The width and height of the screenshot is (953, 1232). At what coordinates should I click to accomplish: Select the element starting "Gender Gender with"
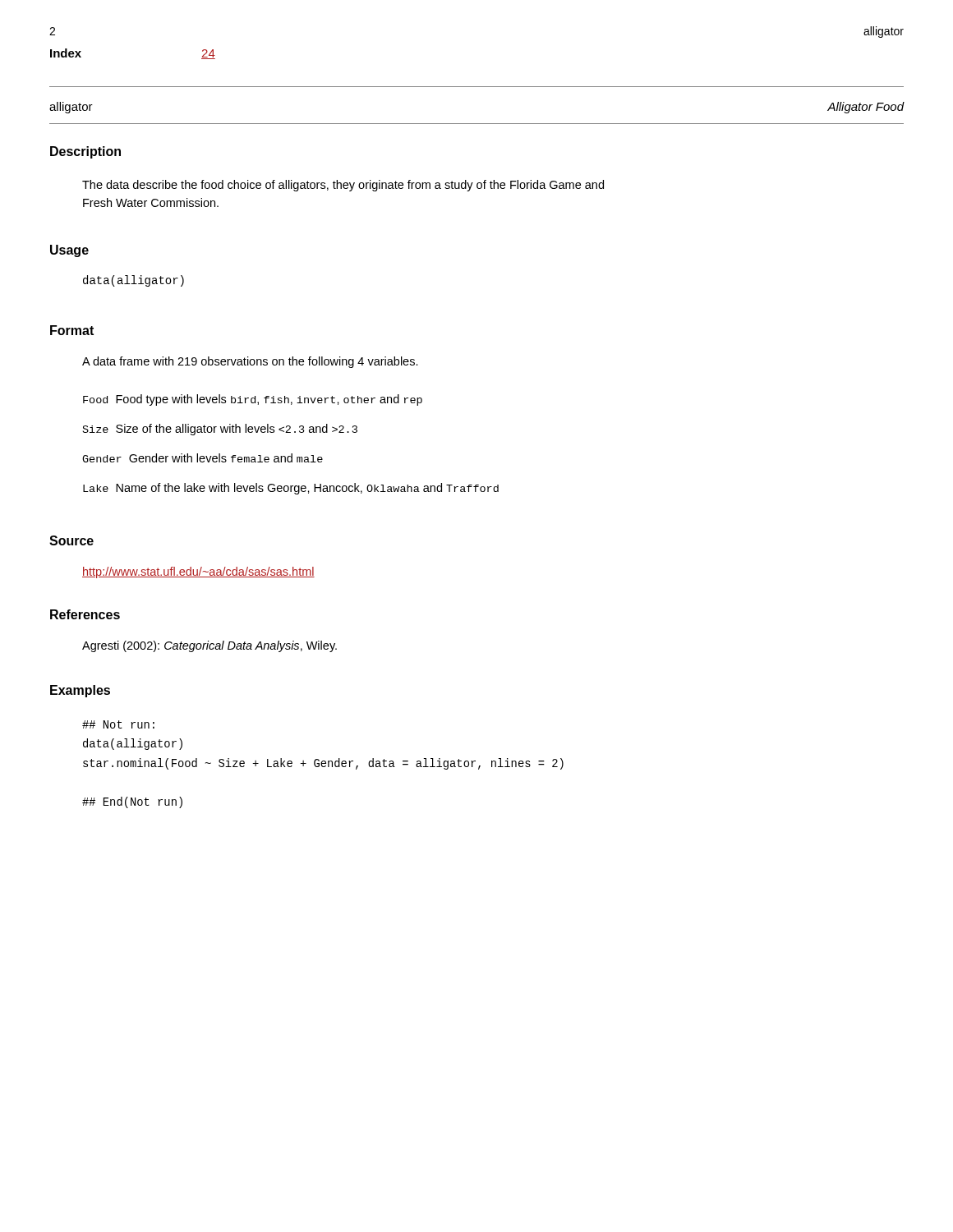click(203, 459)
